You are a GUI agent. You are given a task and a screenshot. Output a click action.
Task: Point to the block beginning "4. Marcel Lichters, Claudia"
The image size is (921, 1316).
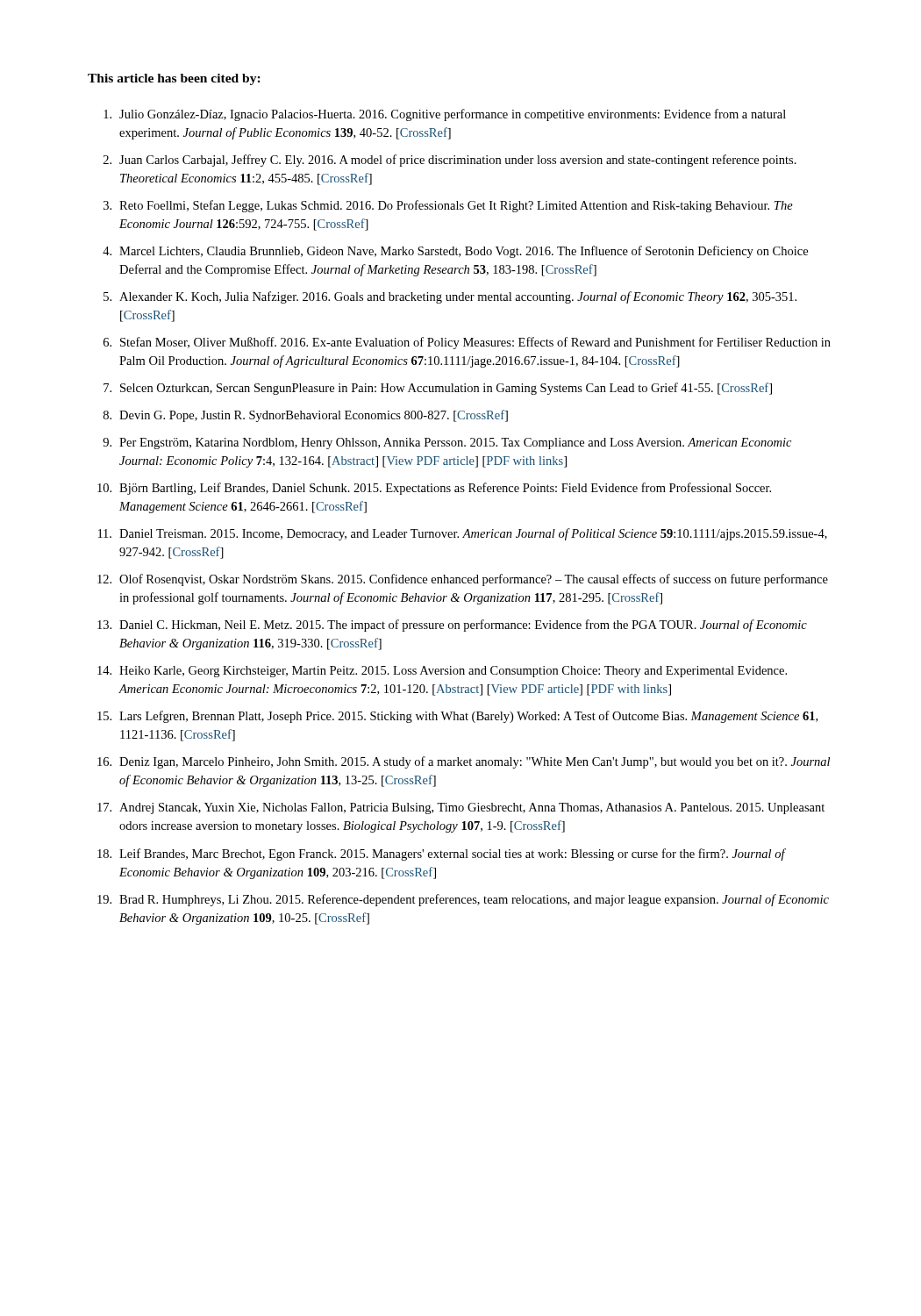coord(460,261)
